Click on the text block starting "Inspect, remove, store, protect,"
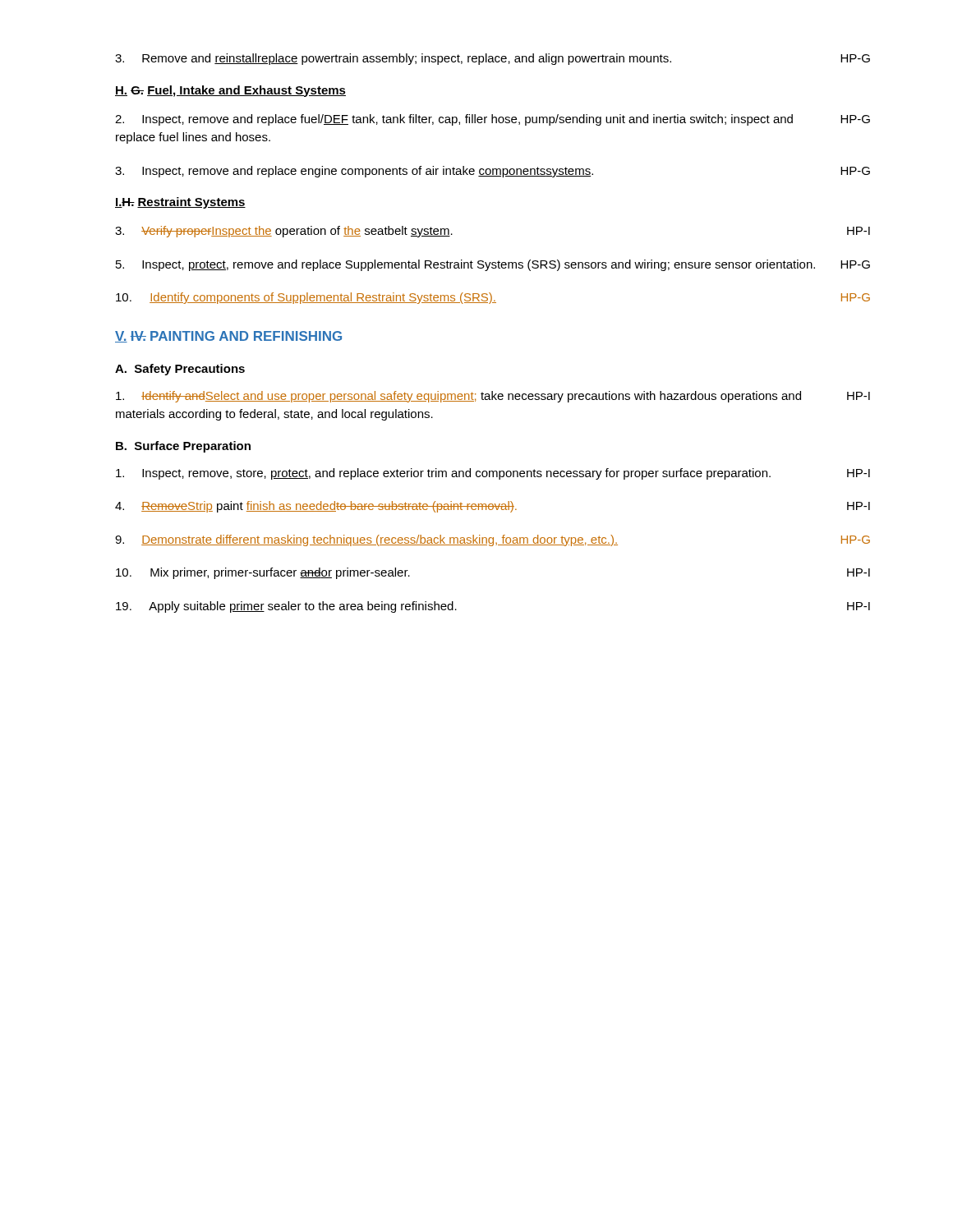Screen dimensions: 1232x953 (x=493, y=473)
